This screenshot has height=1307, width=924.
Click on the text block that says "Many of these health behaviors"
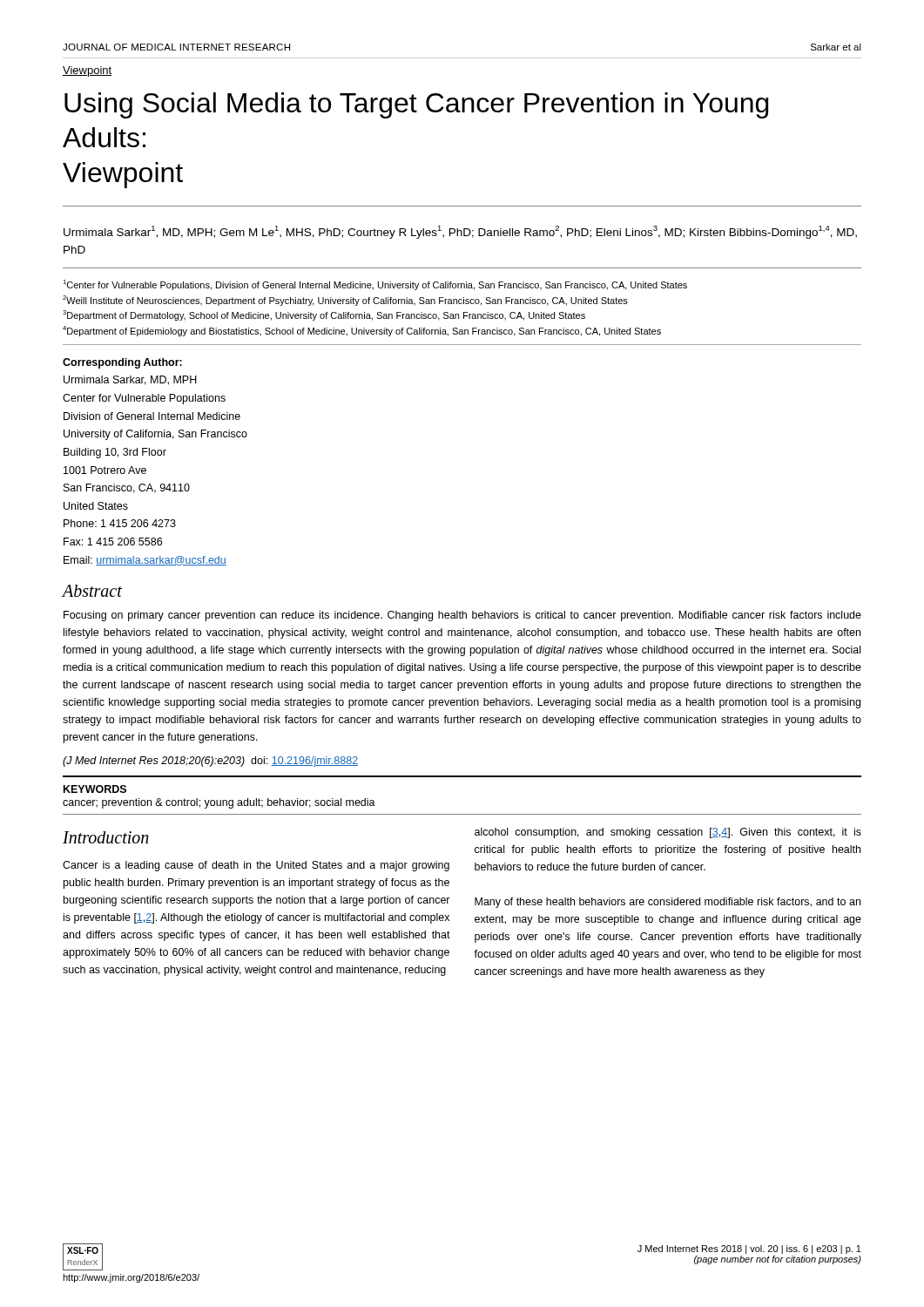point(668,937)
